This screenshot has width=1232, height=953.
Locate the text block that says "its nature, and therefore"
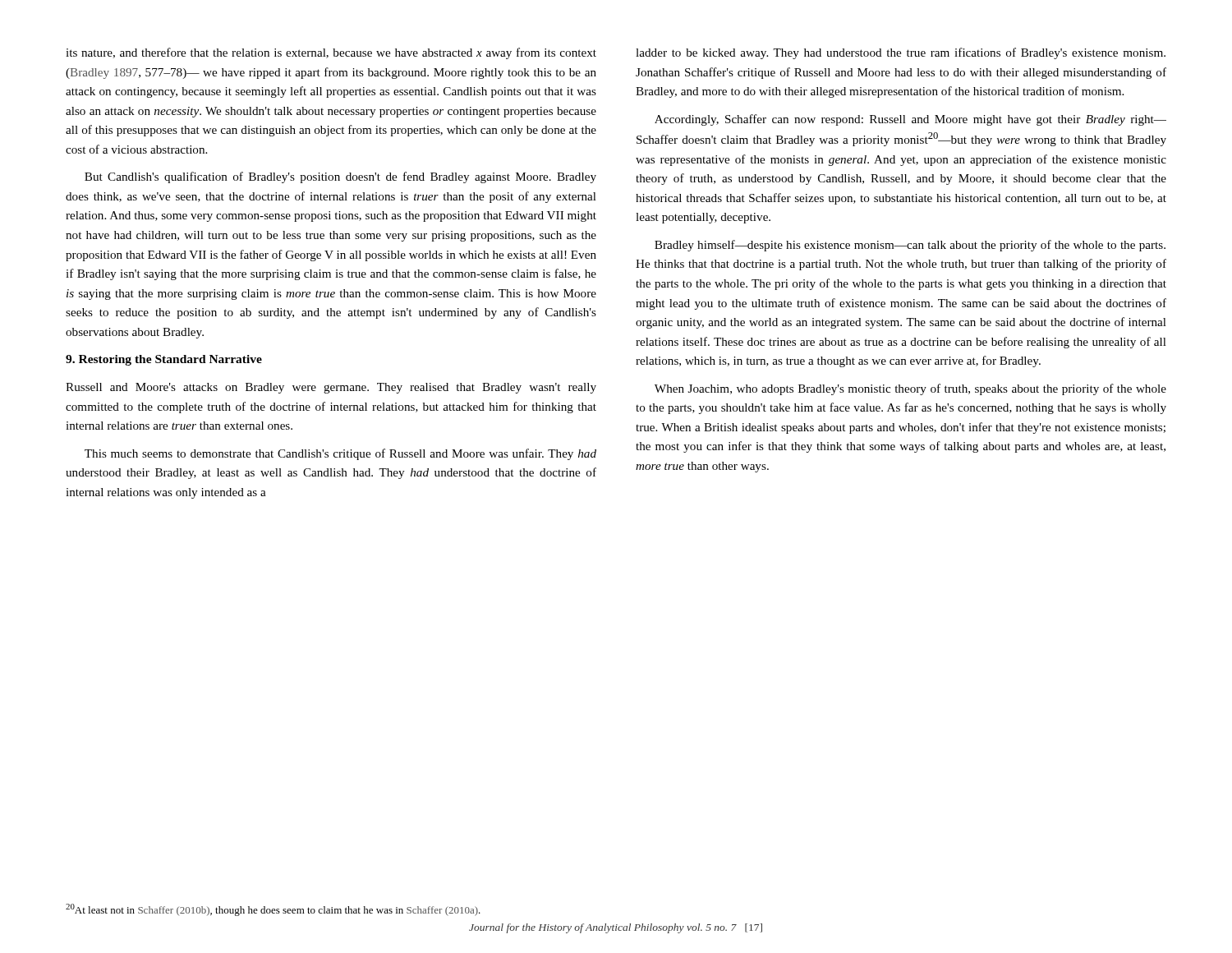pyautogui.click(x=331, y=101)
